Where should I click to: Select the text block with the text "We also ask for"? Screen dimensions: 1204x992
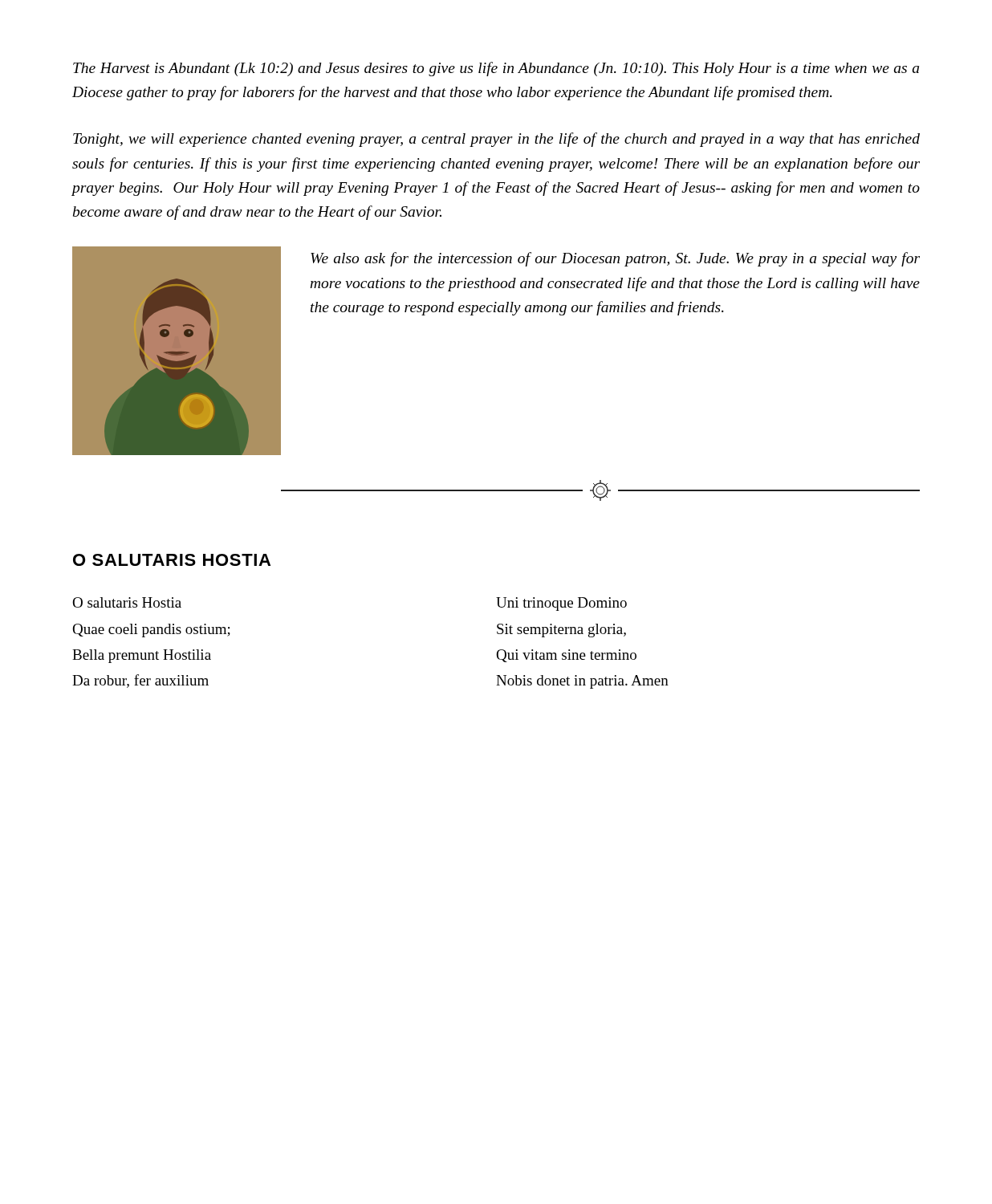tap(615, 283)
